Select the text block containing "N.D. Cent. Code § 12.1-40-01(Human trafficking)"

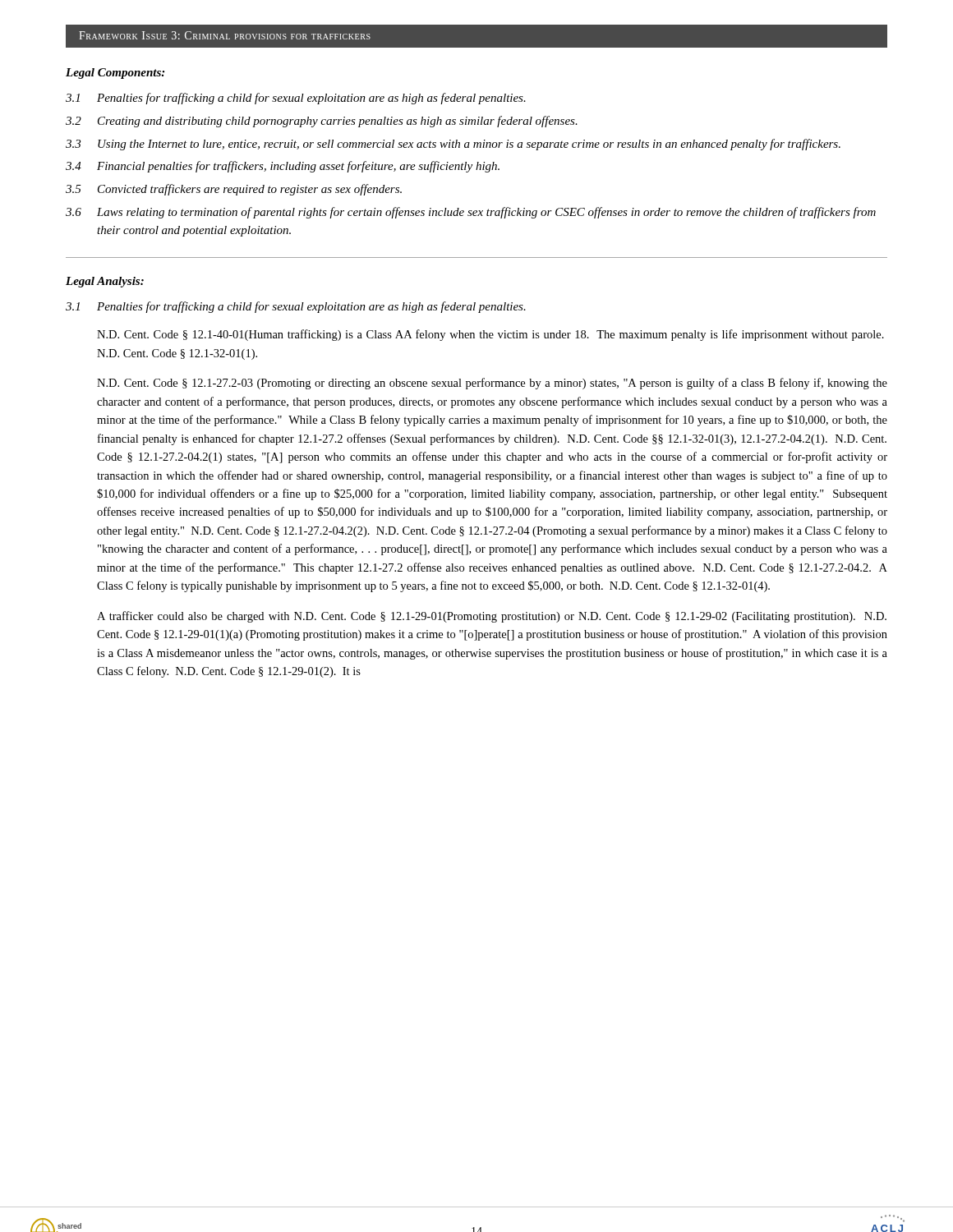point(492,344)
